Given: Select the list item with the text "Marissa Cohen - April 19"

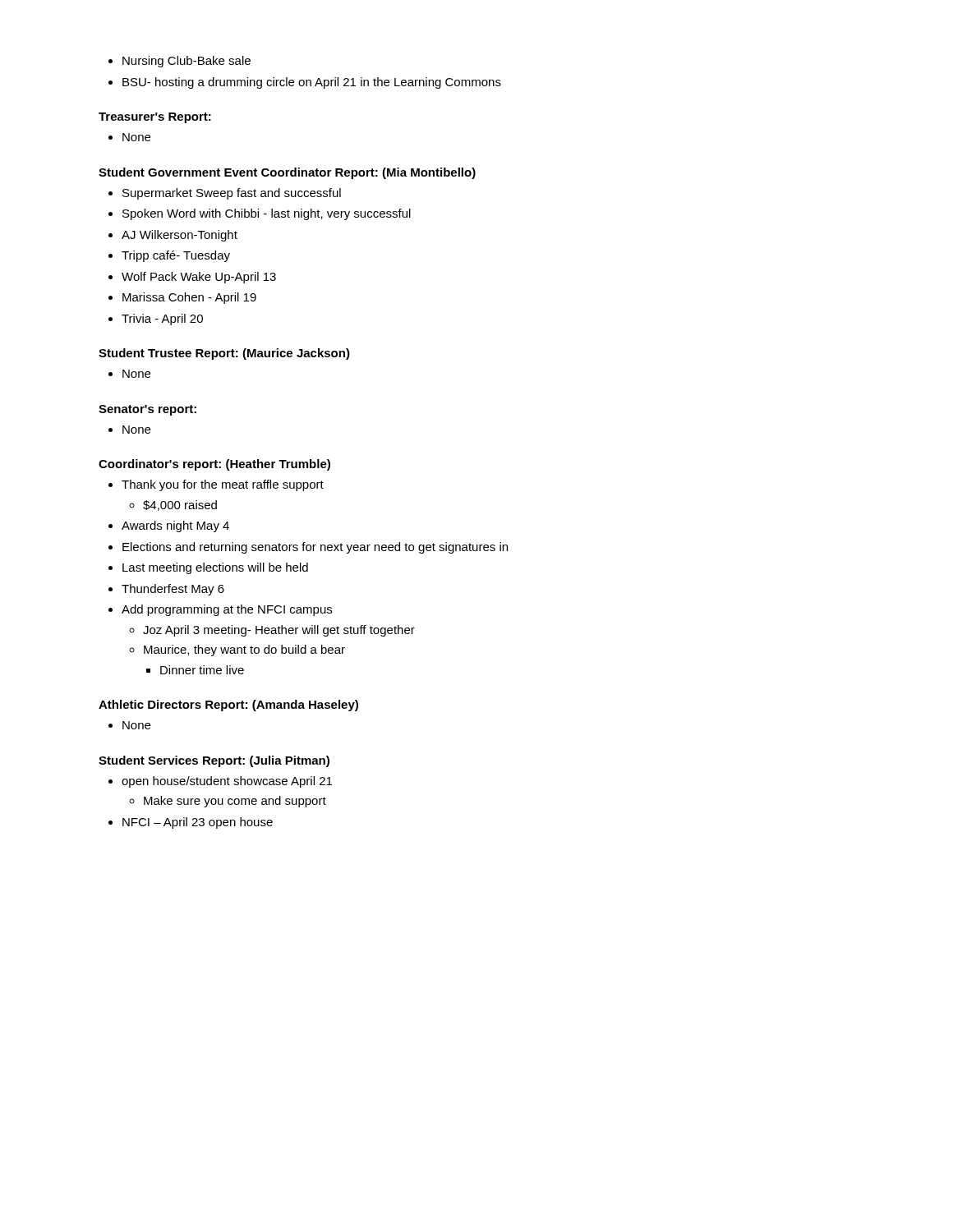Looking at the screenshot, I should (189, 298).
